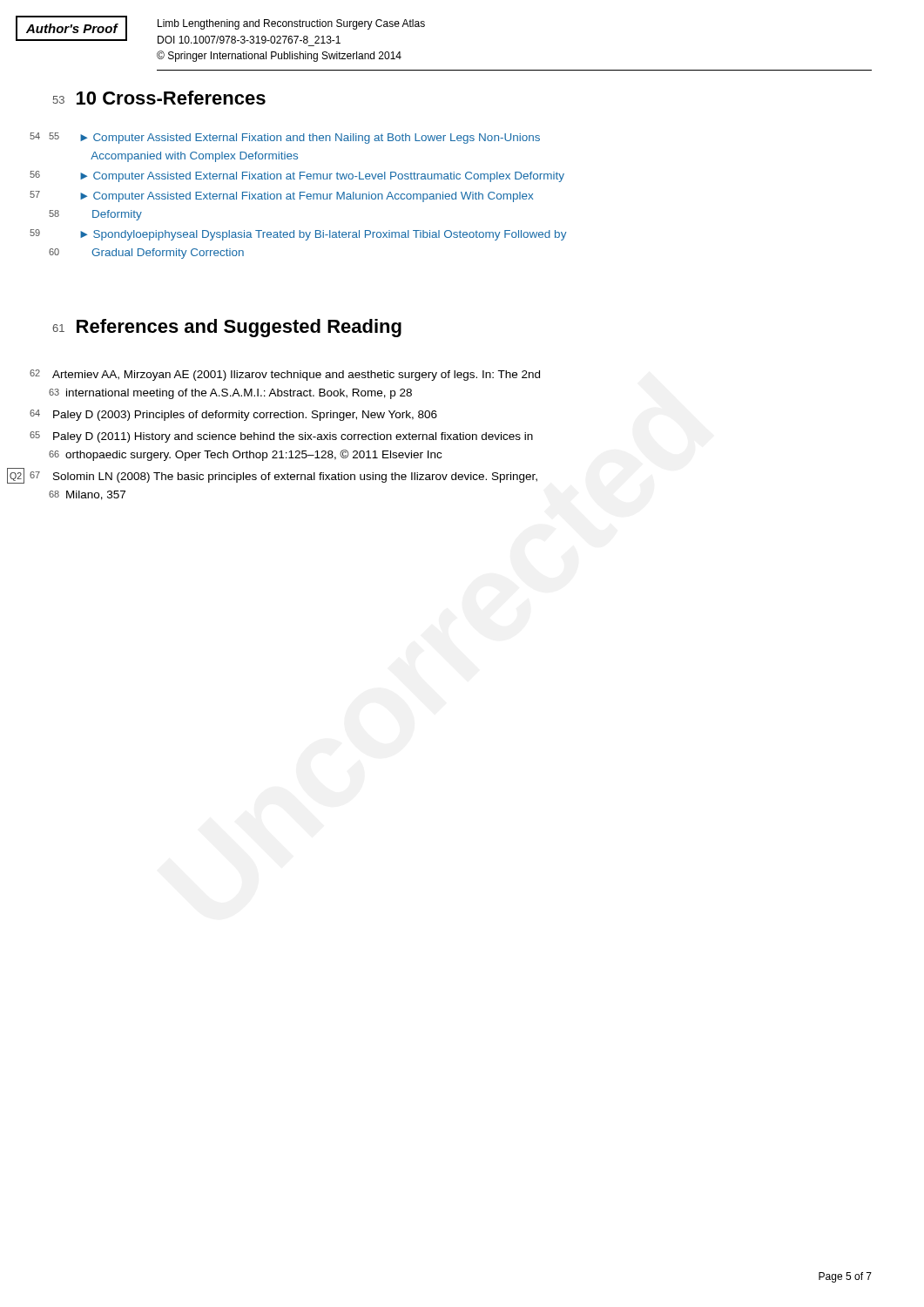Navigate to the block starting "59 60 ►Spondyloepiphyseal"
Viewport: 924px width, 1307px height.
[309, 242]
